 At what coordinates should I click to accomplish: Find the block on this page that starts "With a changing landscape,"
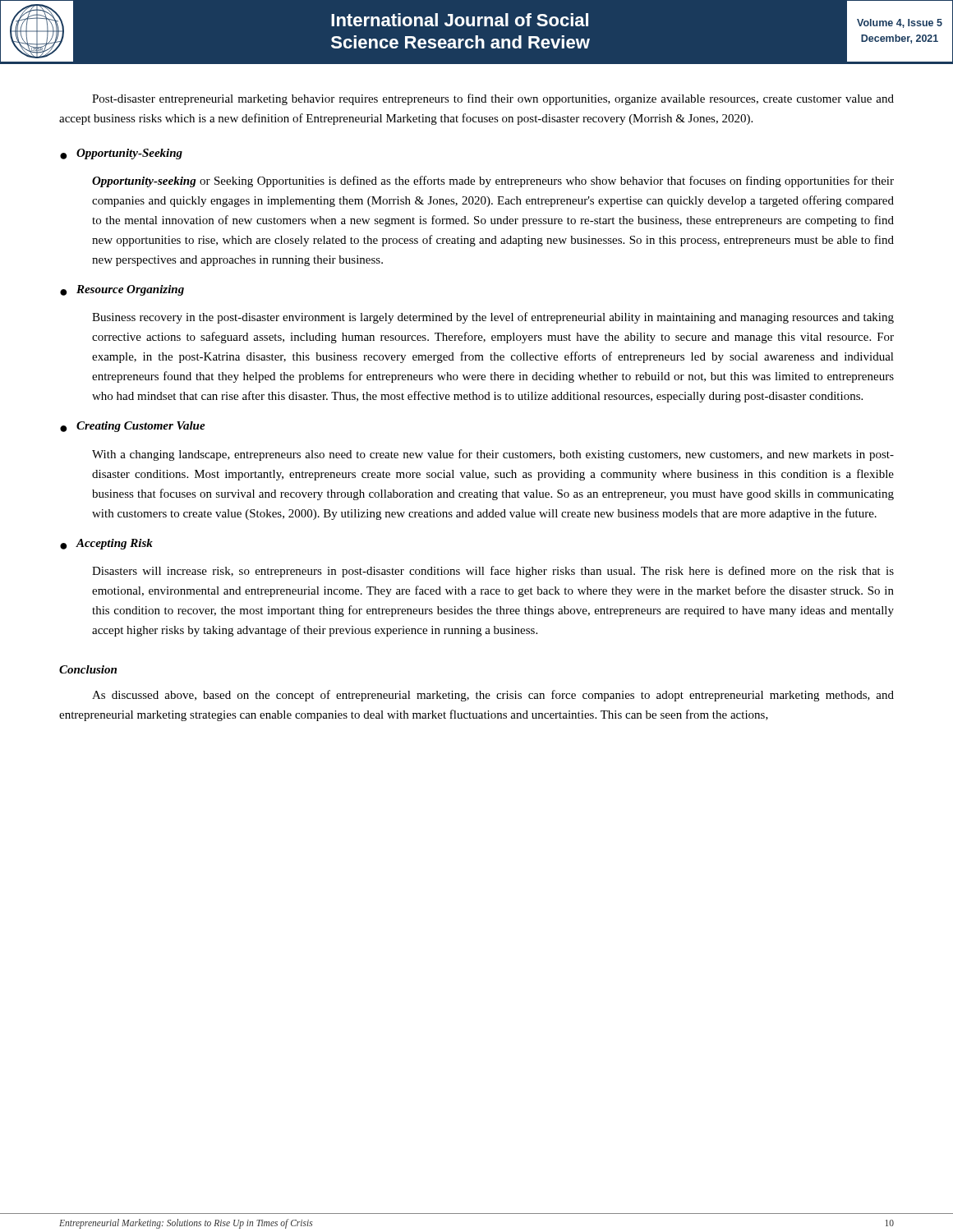[493, 483]
